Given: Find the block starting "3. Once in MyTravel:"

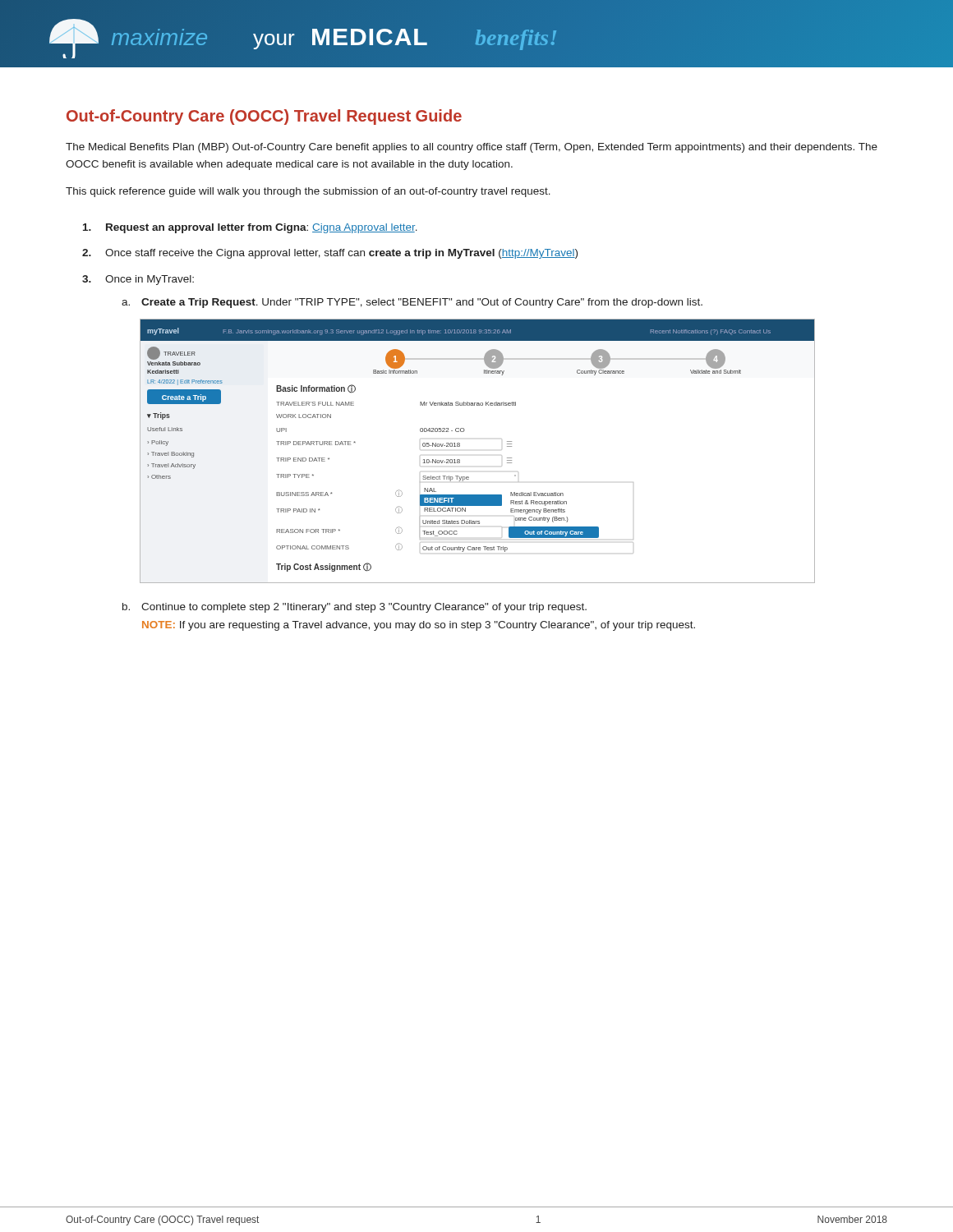Looking at the screenshot, I should pos(138,279).
